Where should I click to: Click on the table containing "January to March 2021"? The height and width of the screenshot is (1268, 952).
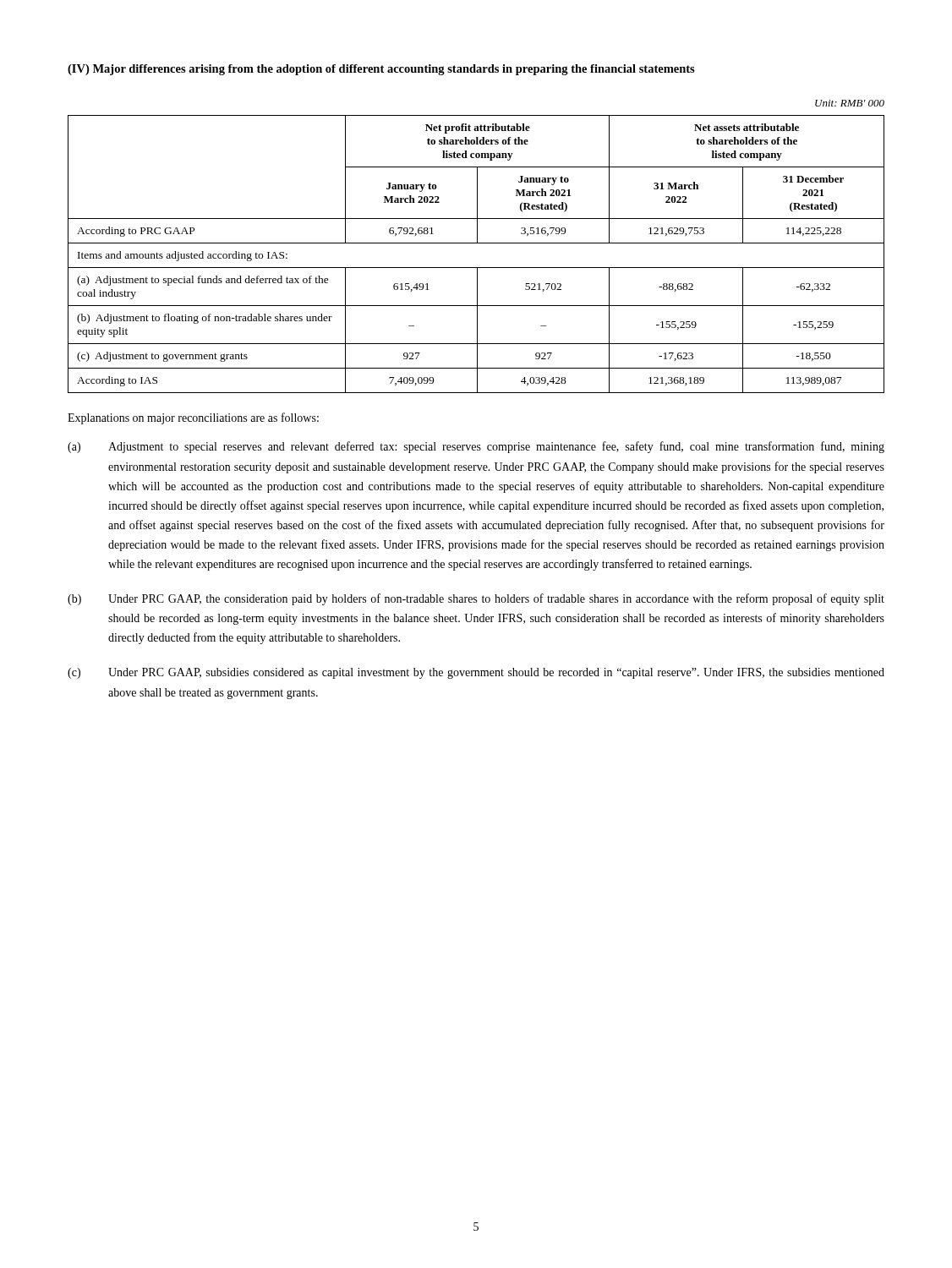(x=476, y=254)
